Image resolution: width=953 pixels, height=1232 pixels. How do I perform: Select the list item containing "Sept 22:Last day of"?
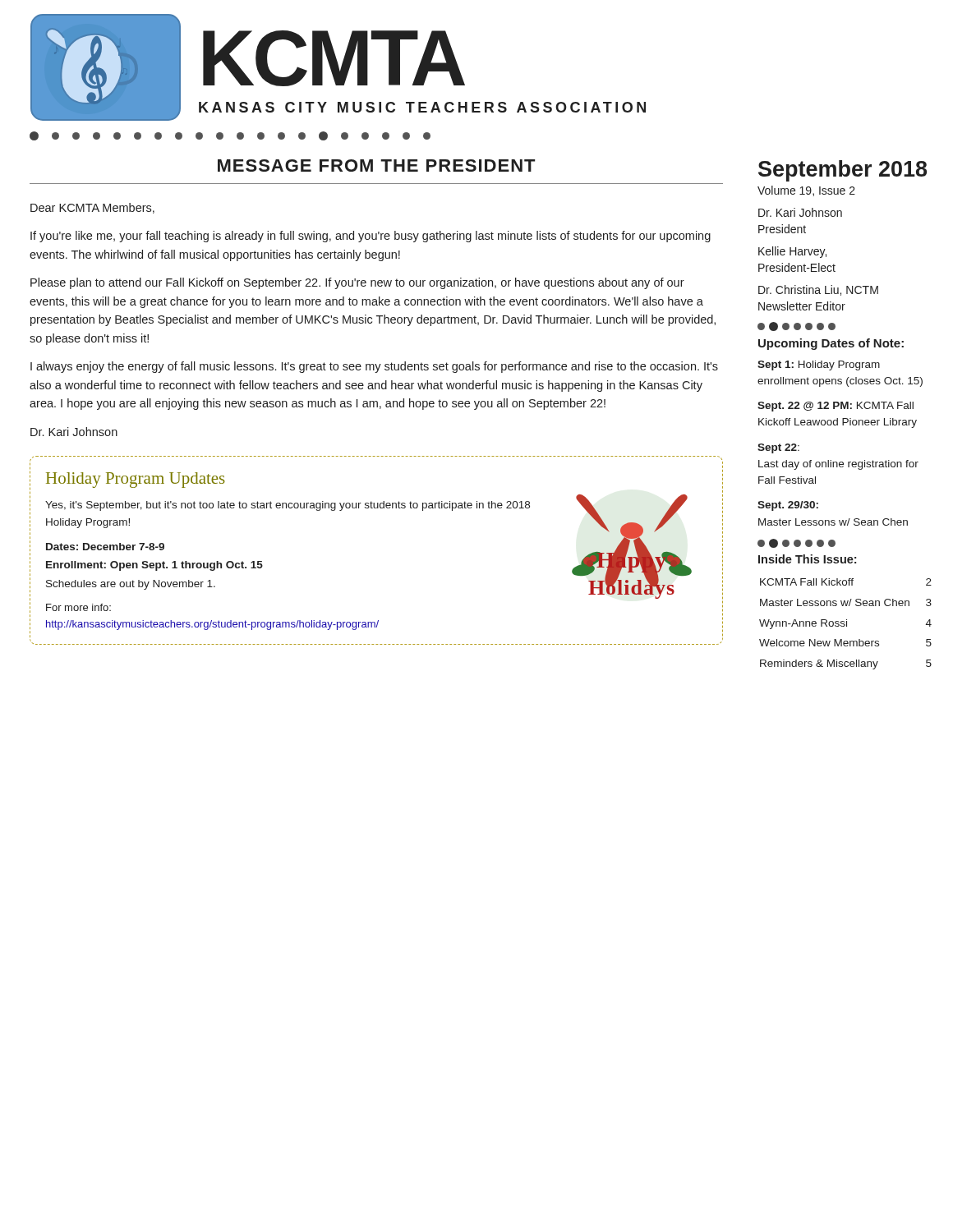tap(838, 463)
